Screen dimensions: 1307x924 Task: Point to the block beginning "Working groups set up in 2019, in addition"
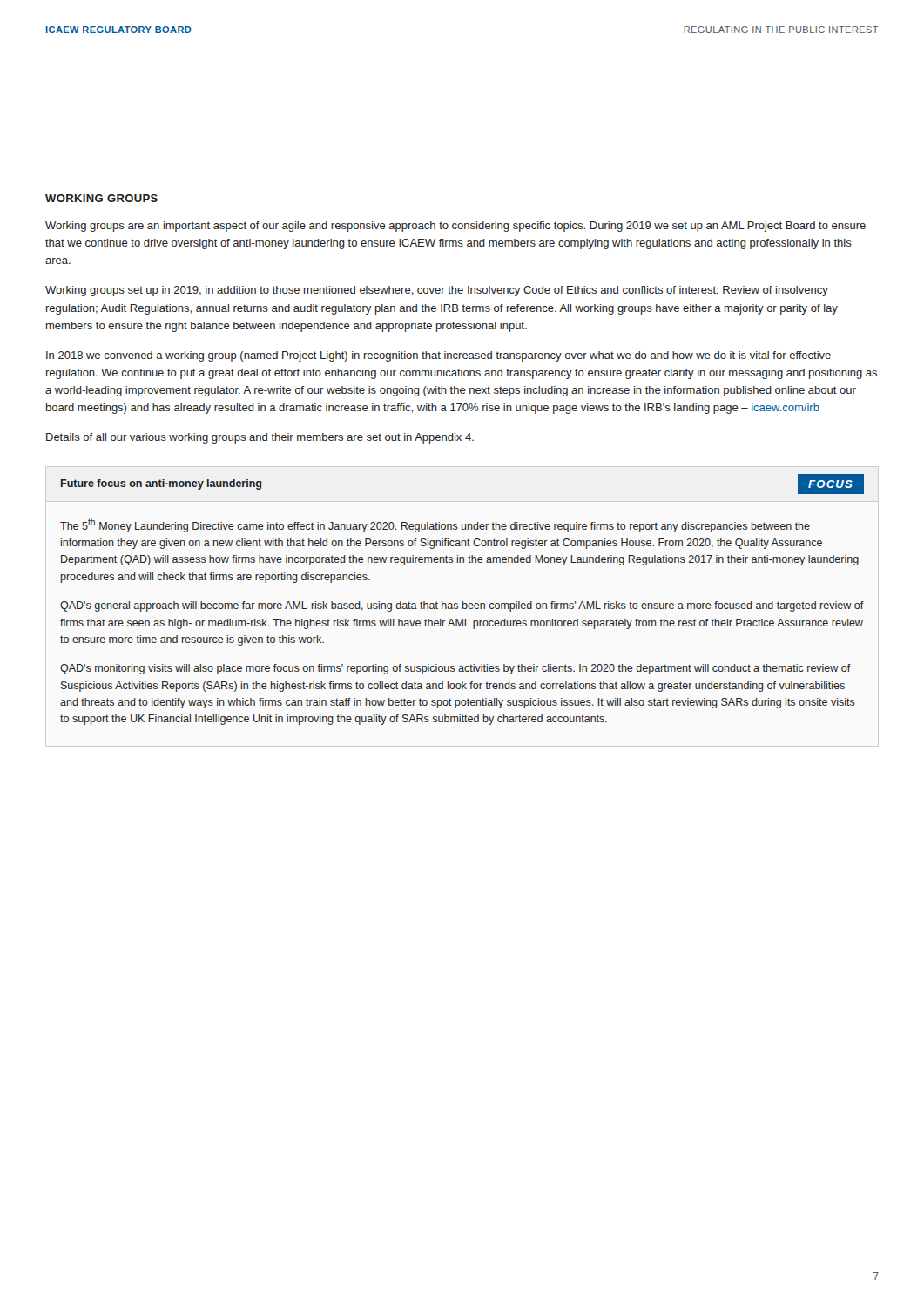click(x=441, y=308)
